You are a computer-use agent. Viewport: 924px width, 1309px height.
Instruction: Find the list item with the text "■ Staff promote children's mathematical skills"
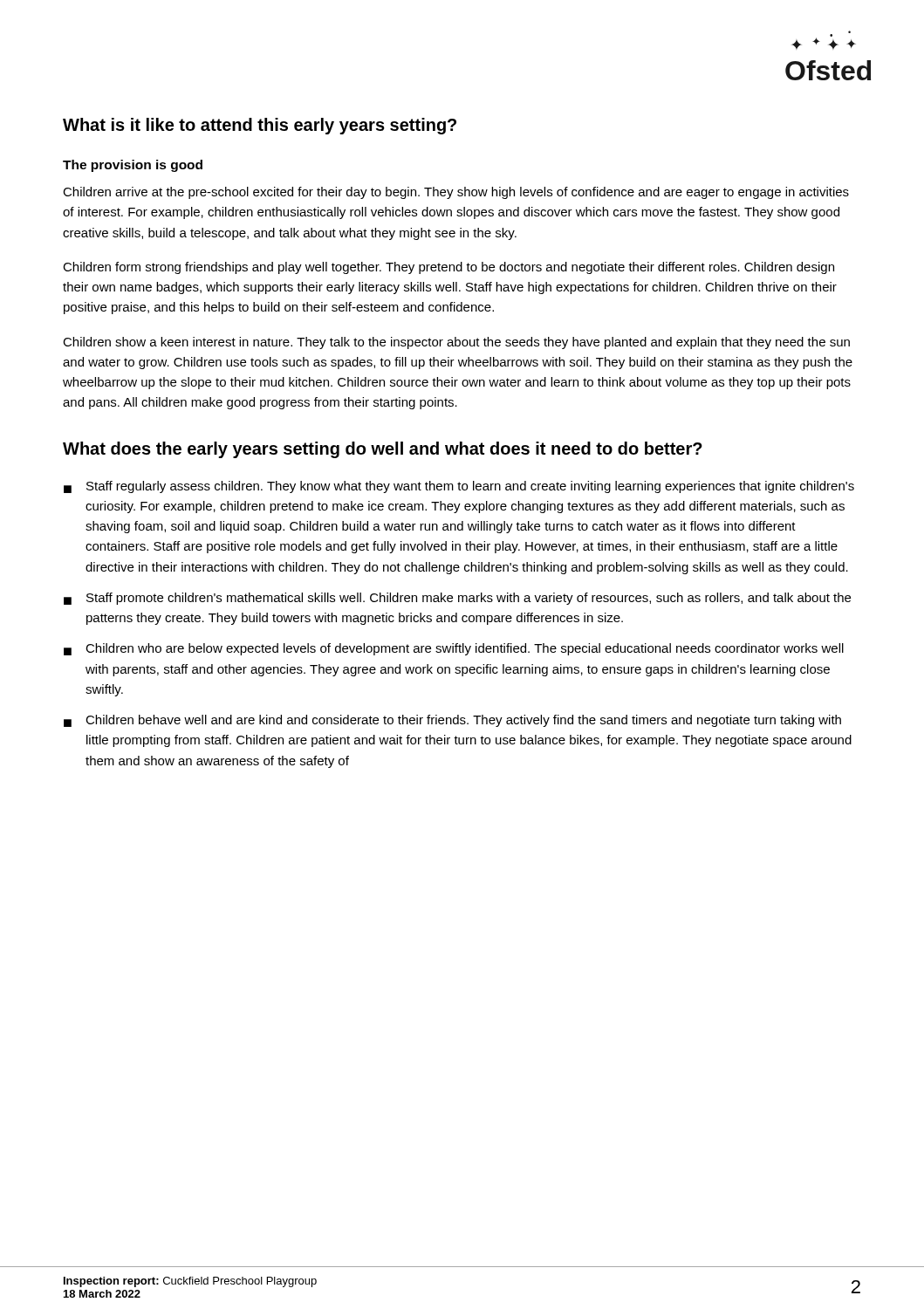click(x=462, y=607)
